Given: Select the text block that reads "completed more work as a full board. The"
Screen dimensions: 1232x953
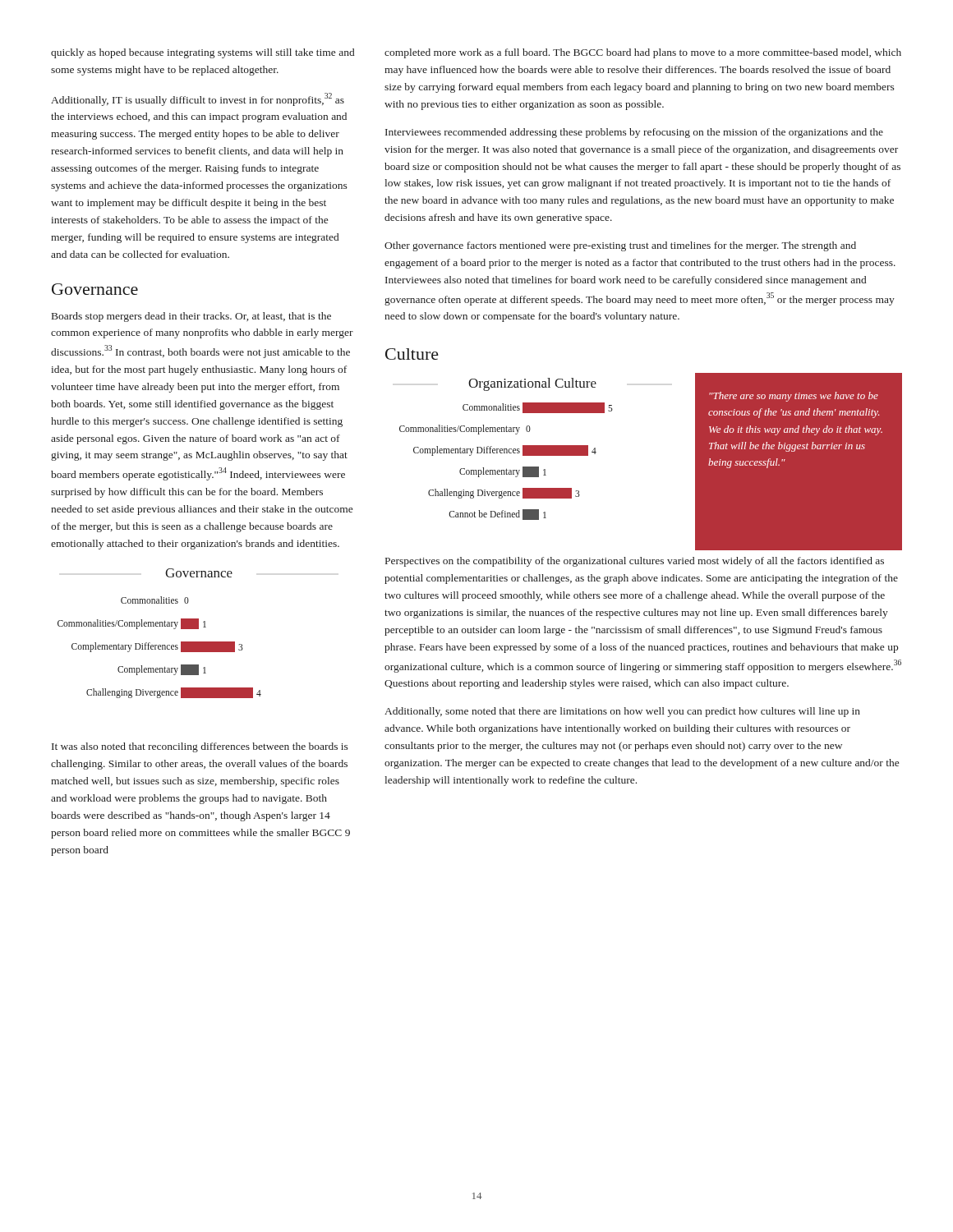Looking at the screenshot, I should coord(643,79).
